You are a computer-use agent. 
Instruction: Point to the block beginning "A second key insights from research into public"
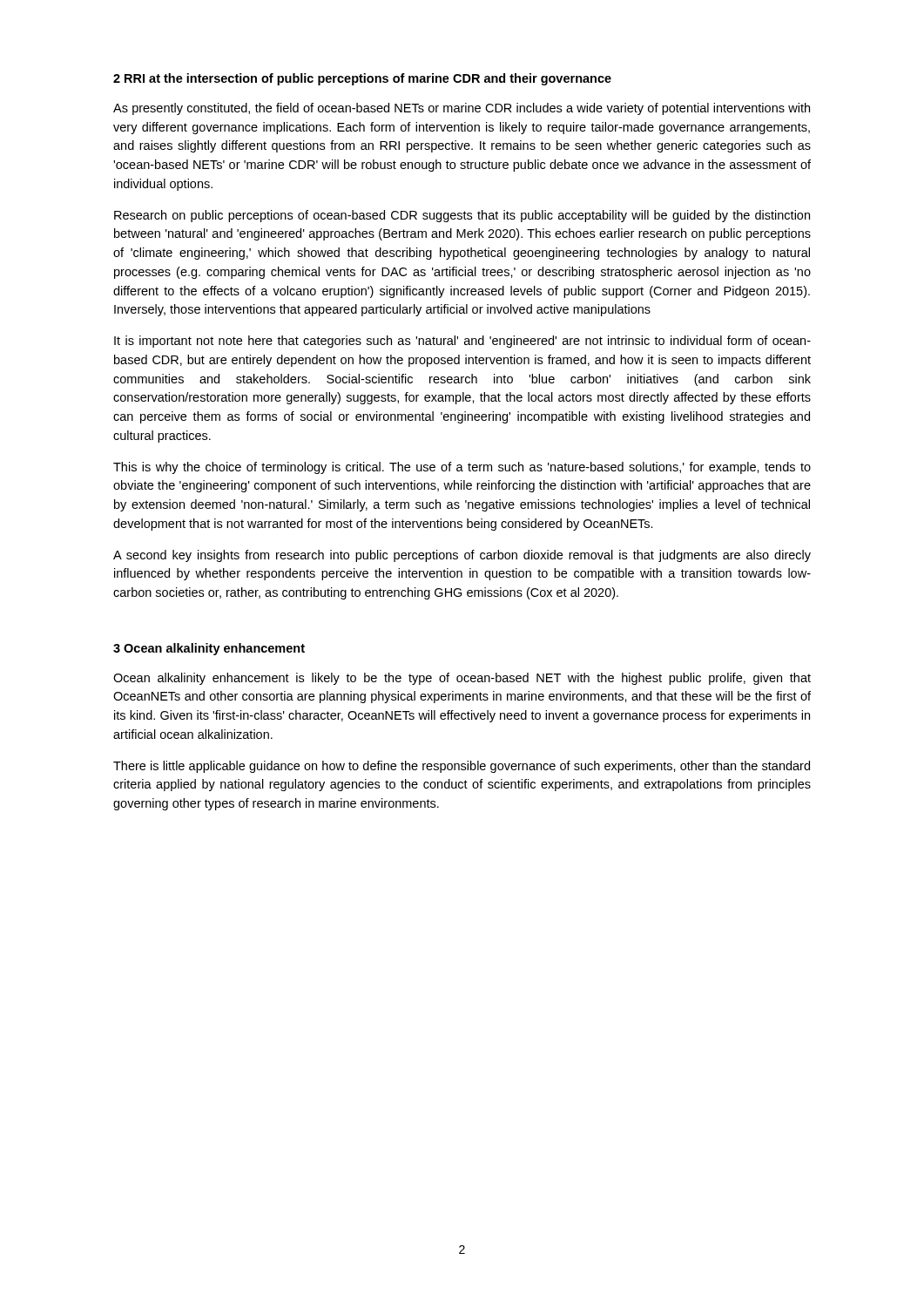(x=462, y=574)
